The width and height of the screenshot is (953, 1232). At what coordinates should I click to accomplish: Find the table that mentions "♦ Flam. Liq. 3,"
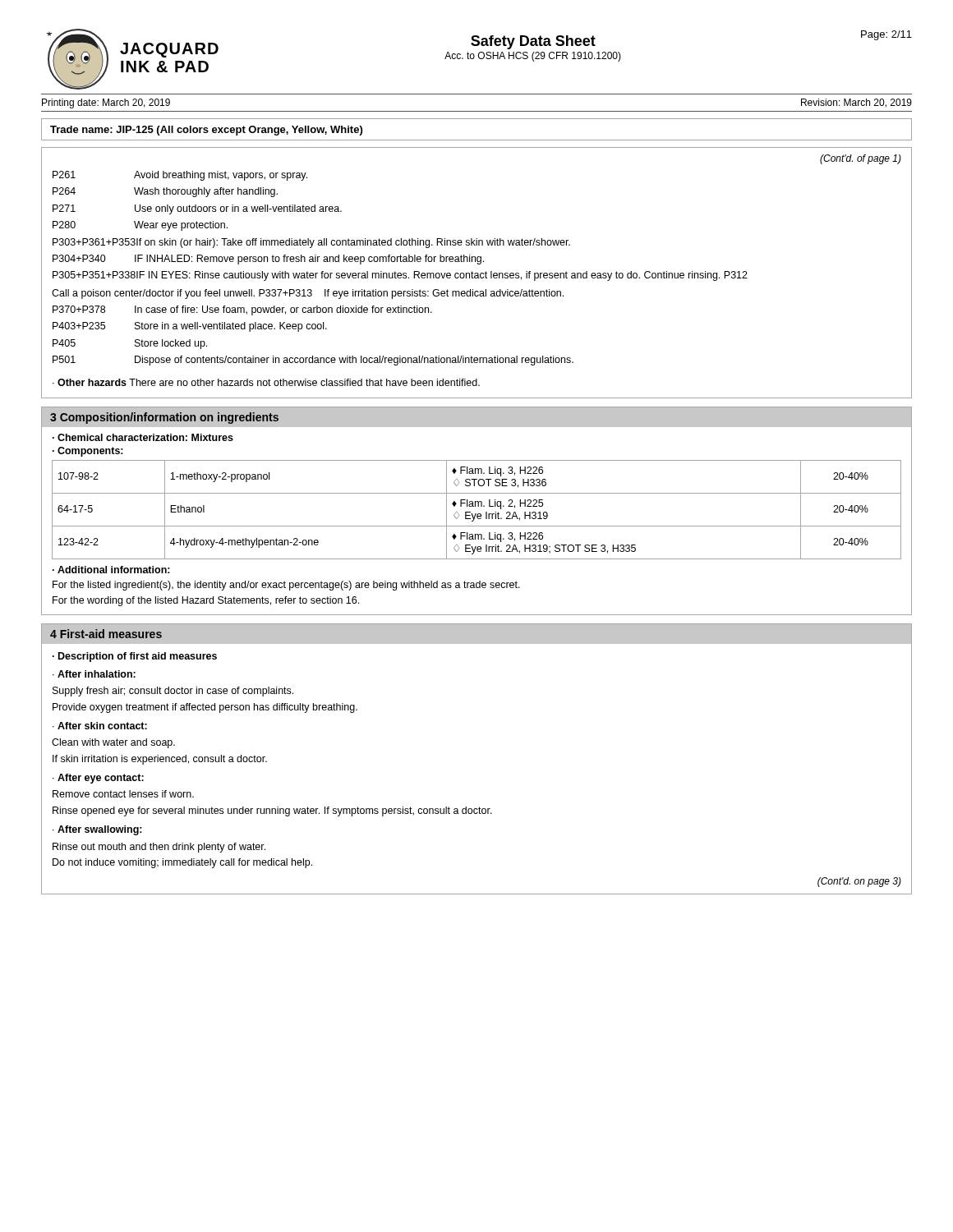tap(476, 509)
